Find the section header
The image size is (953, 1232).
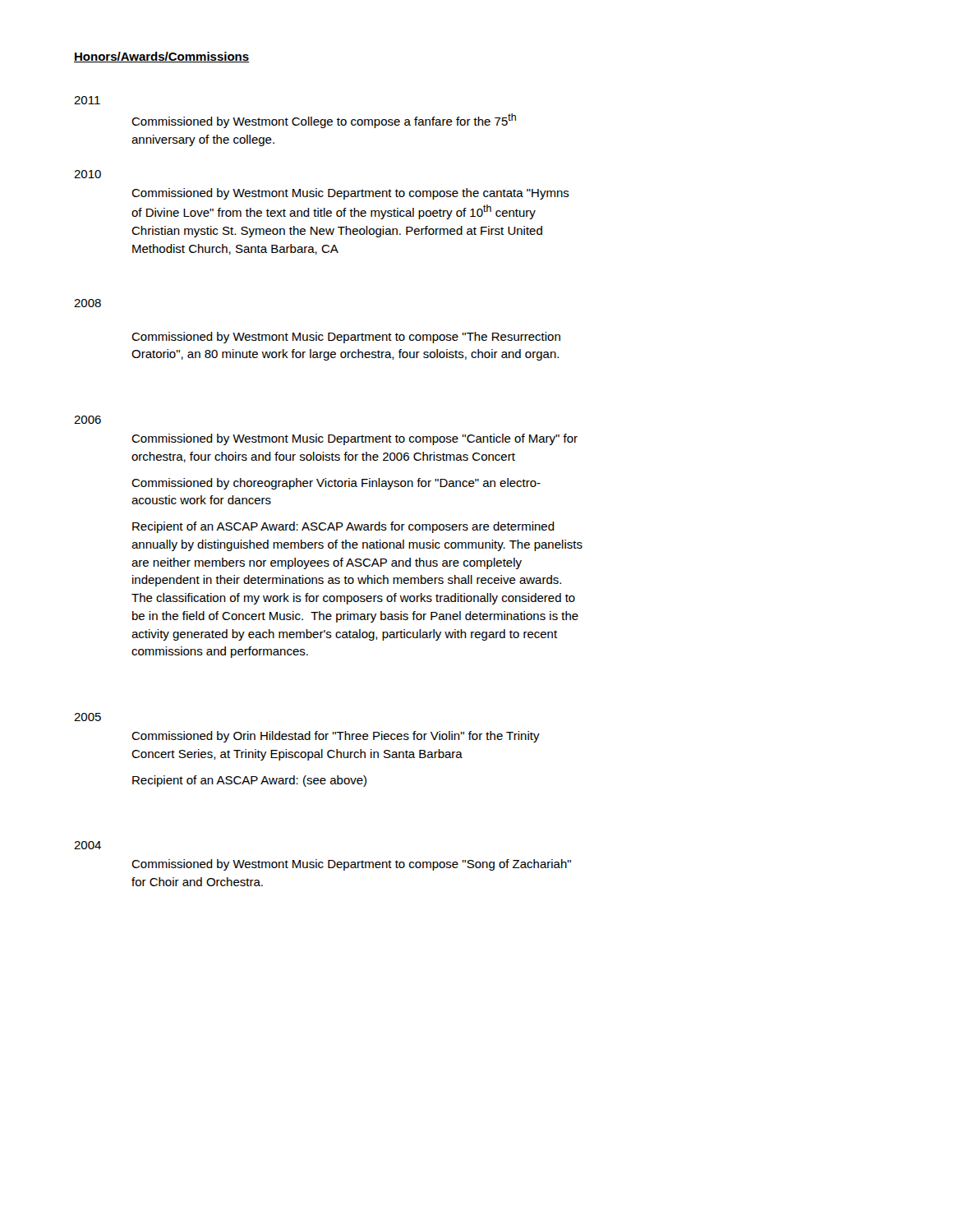click(x=161, y=56)
